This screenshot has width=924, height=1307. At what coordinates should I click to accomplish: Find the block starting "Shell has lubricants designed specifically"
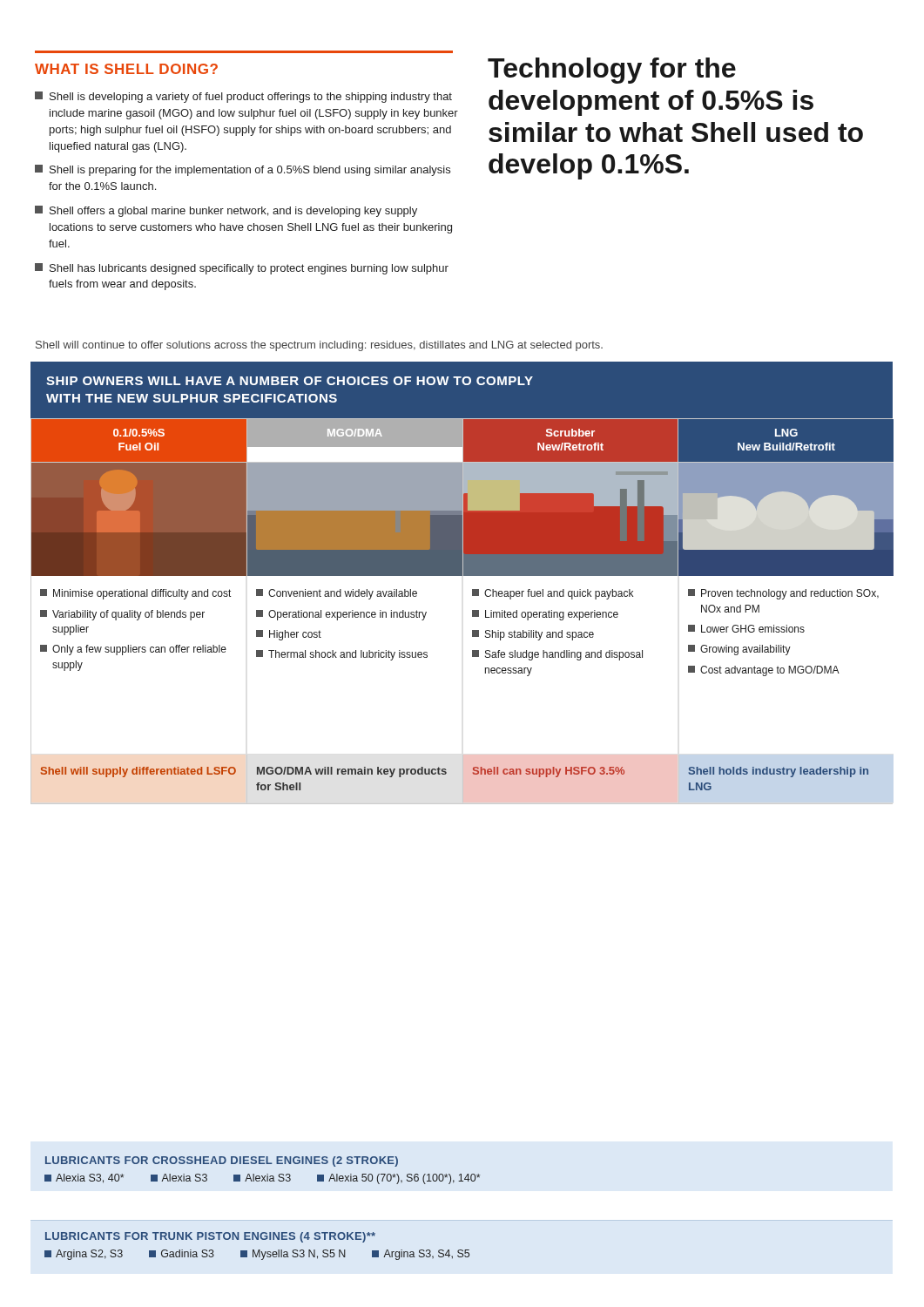tap(248, 277)
